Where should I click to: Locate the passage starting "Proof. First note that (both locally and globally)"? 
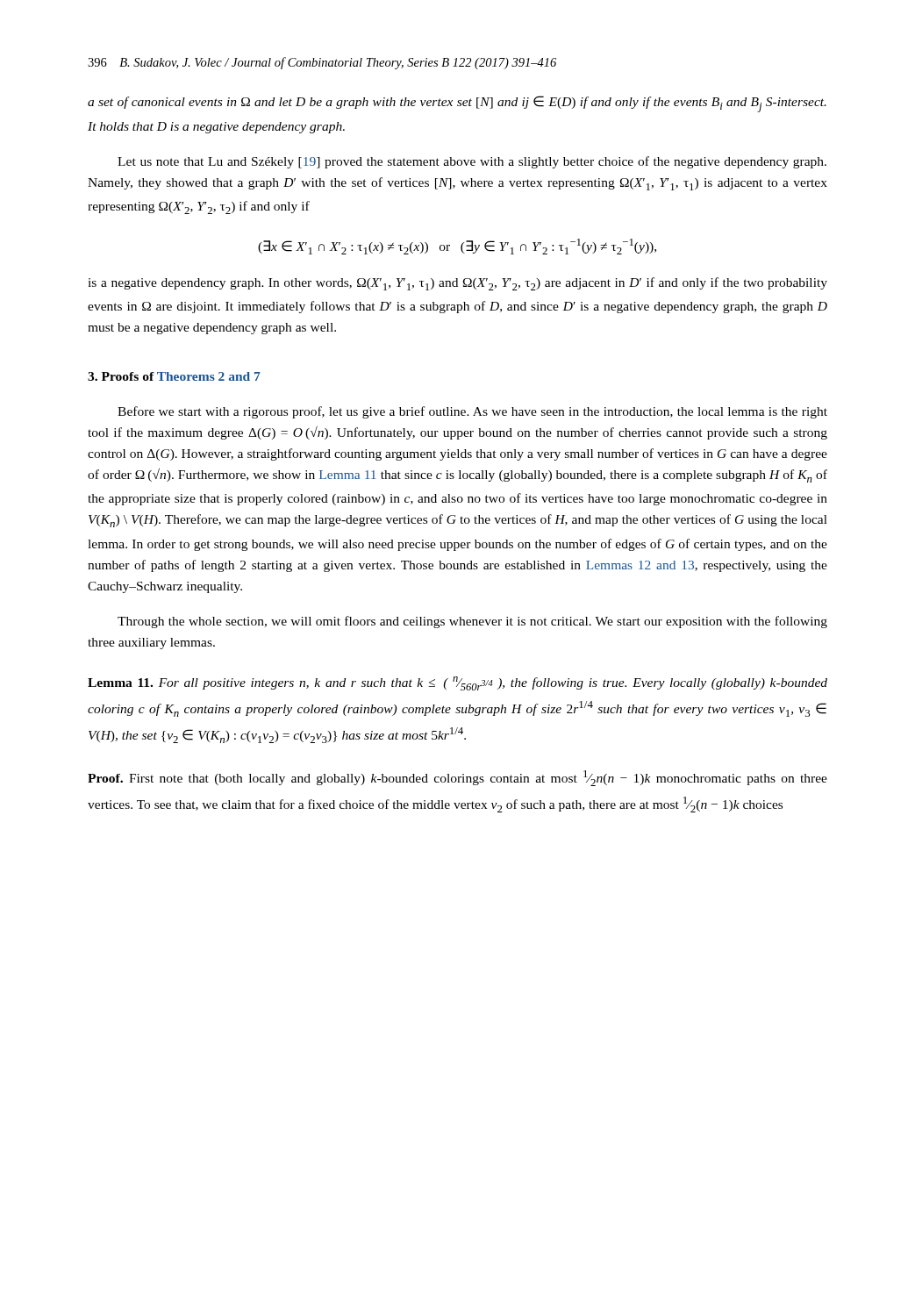pyautogui.click(x=458, y=791)
